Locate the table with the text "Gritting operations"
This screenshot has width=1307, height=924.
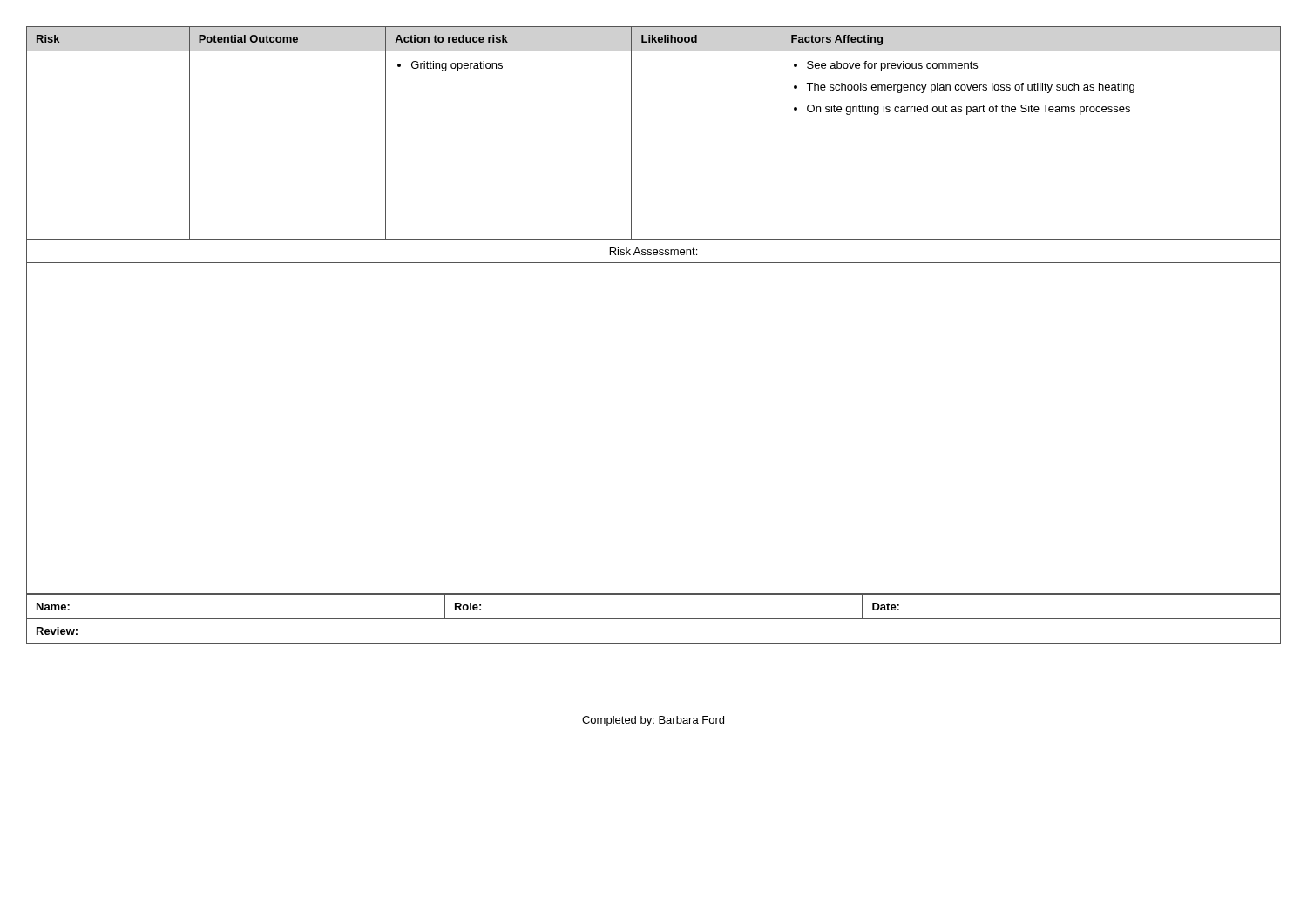click(654, 335)
